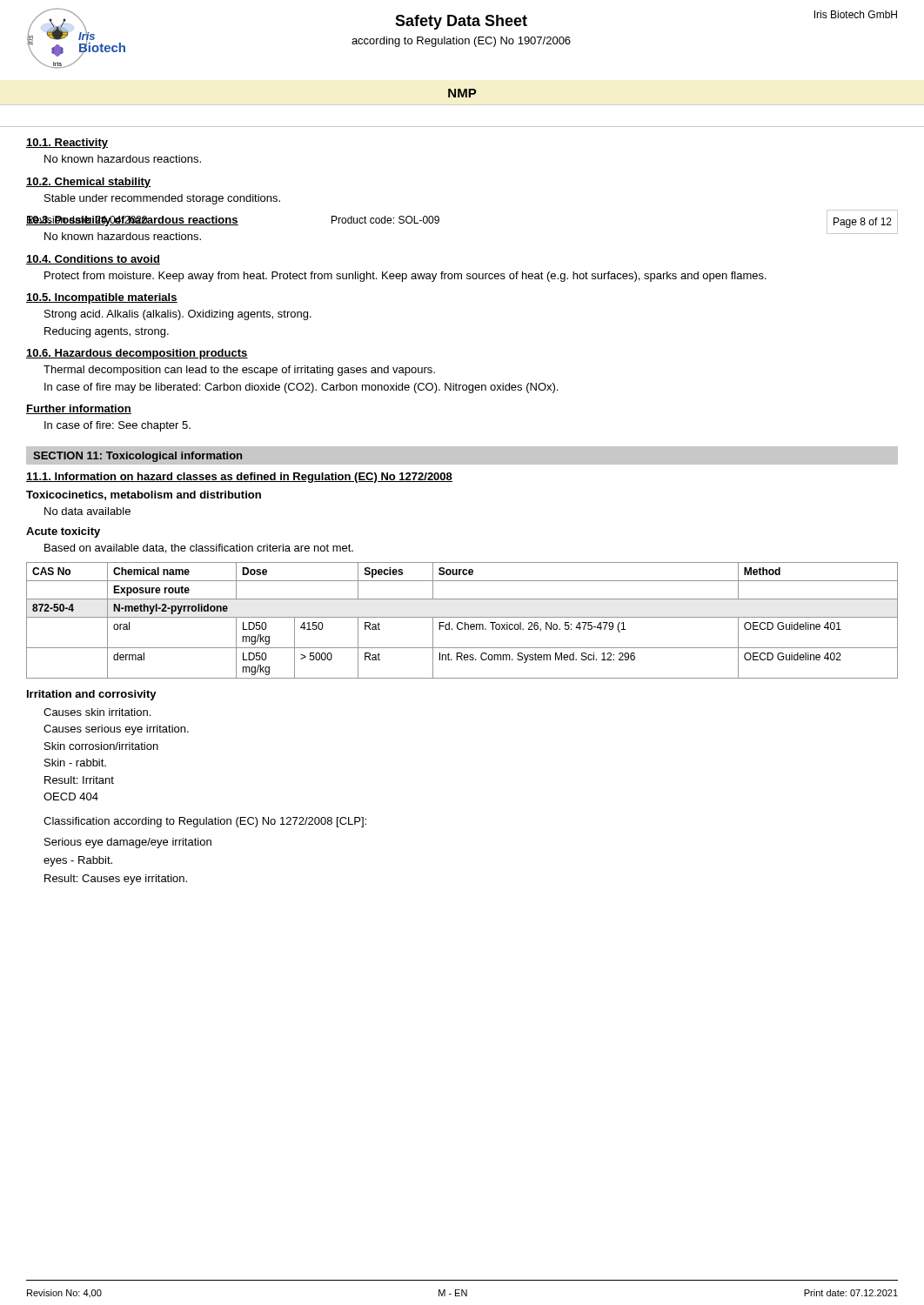Click the logo

(78, 40)
